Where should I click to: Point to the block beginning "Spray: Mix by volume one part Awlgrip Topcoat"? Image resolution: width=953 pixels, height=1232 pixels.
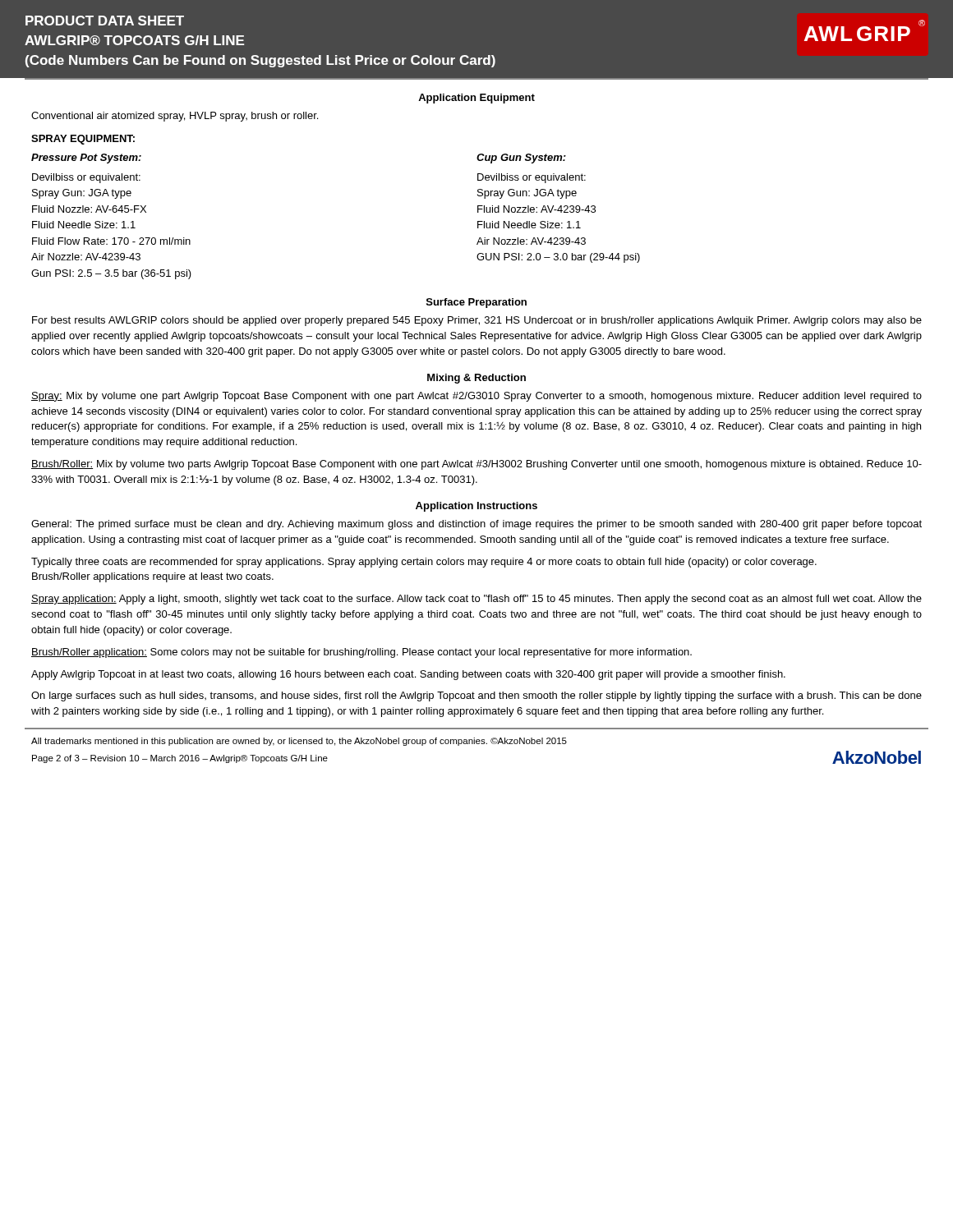476,418
